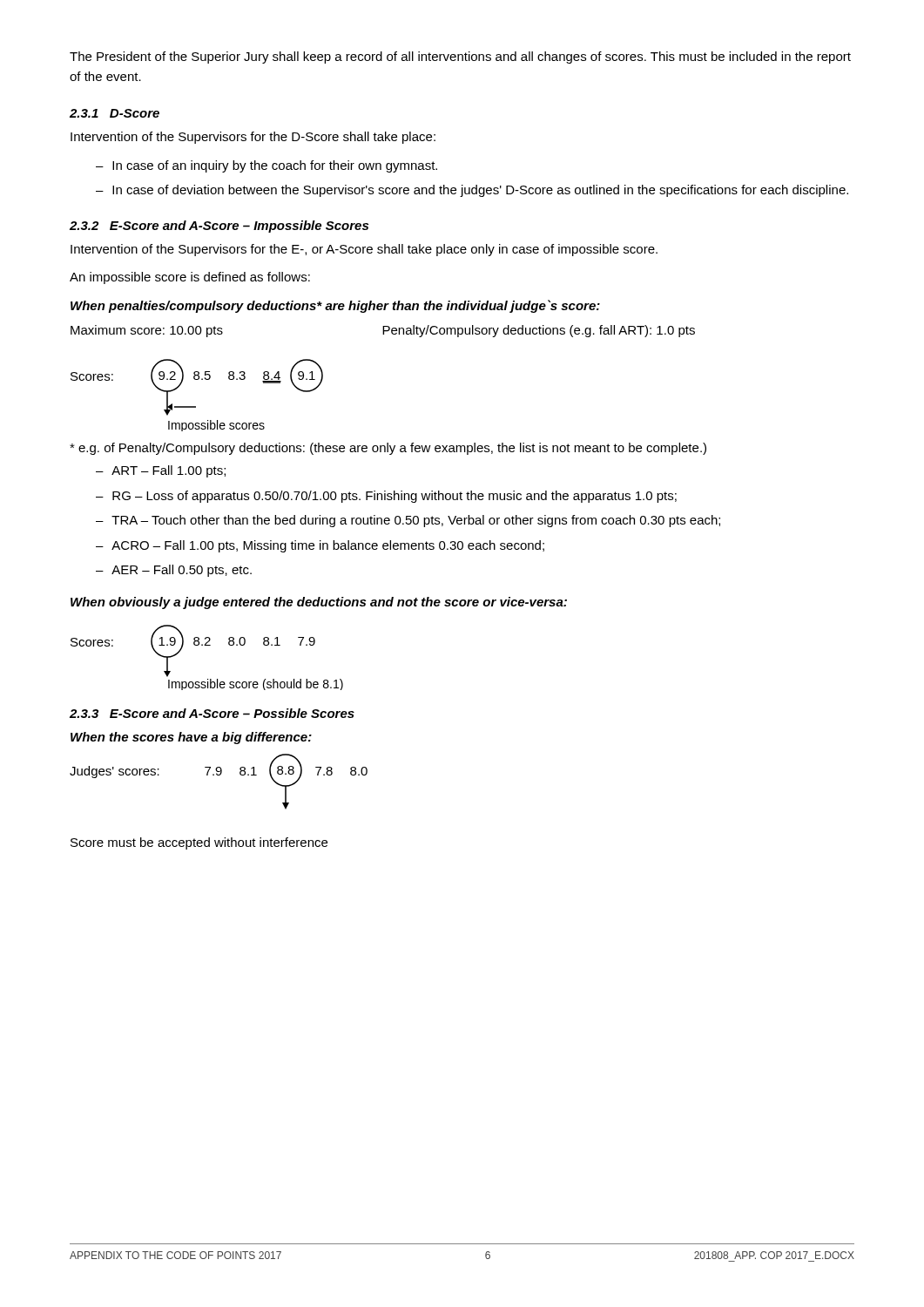Viewport: 924px width, 1307px height.
Task: Click on the section header containing "2.3.3 E-Score and A-Score – Possible Scores"
Action: coord(212,713)
